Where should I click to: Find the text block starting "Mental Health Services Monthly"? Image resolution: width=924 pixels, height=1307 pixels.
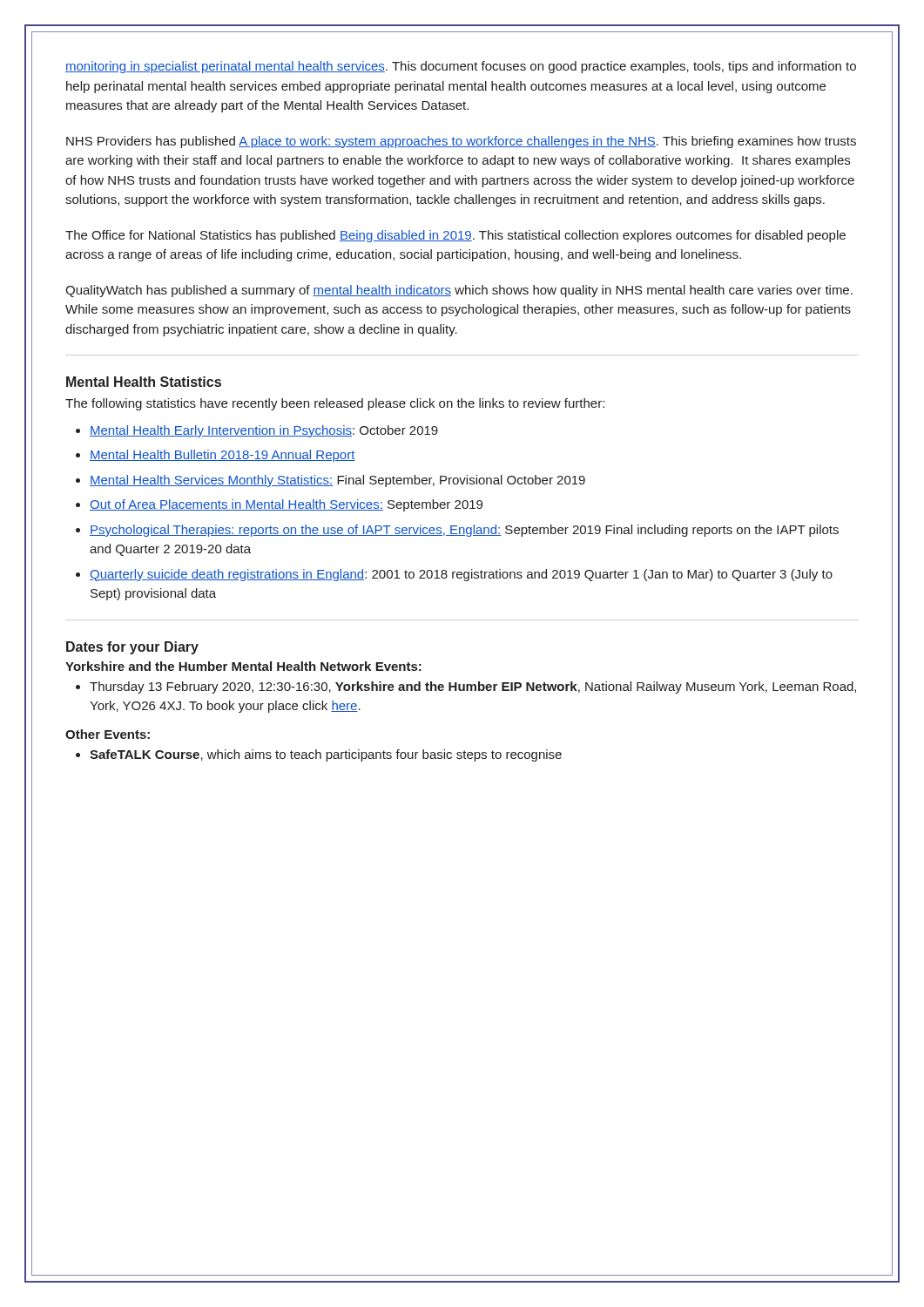338,479
